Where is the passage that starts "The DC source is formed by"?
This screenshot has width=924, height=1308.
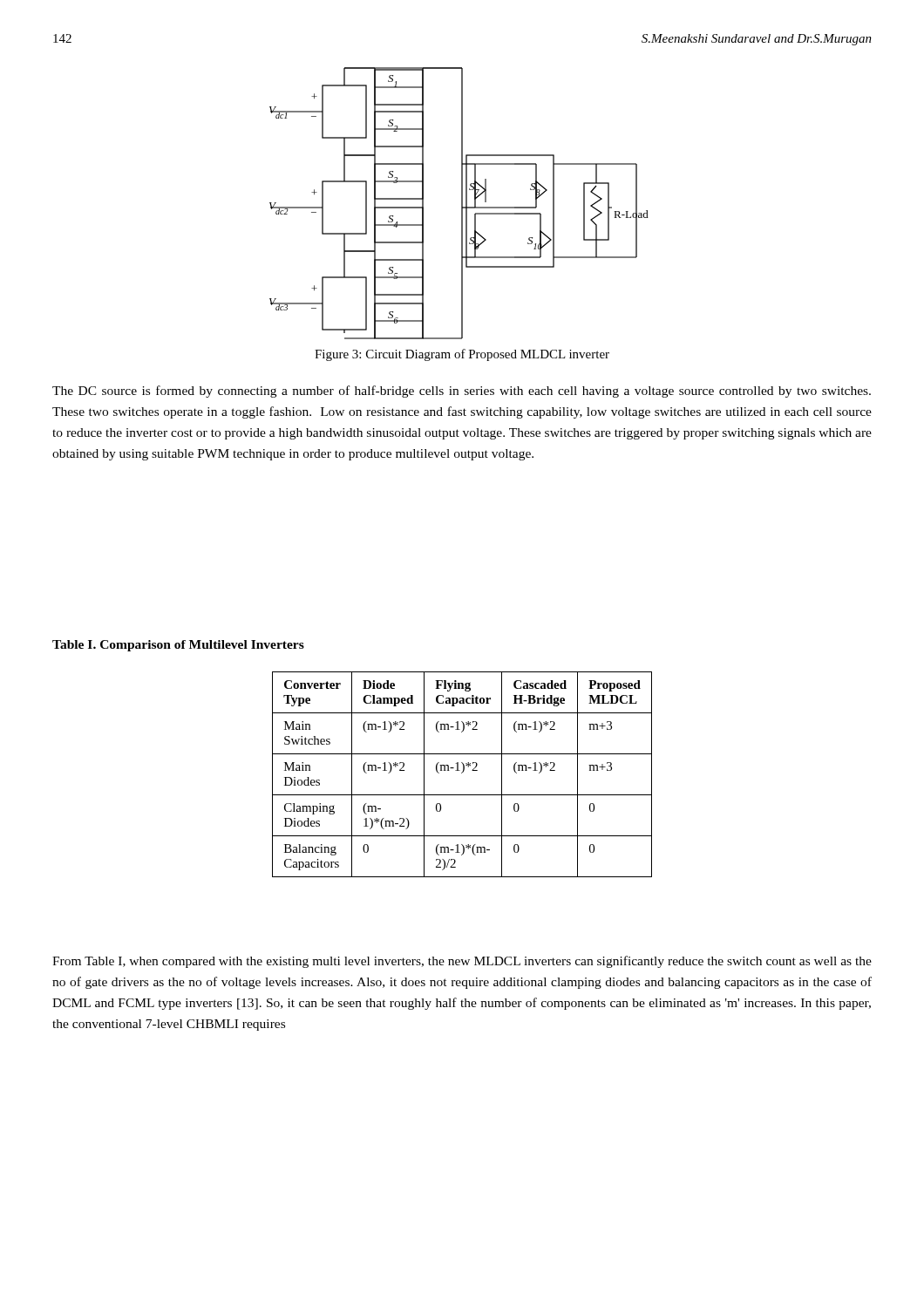(462, 422)
